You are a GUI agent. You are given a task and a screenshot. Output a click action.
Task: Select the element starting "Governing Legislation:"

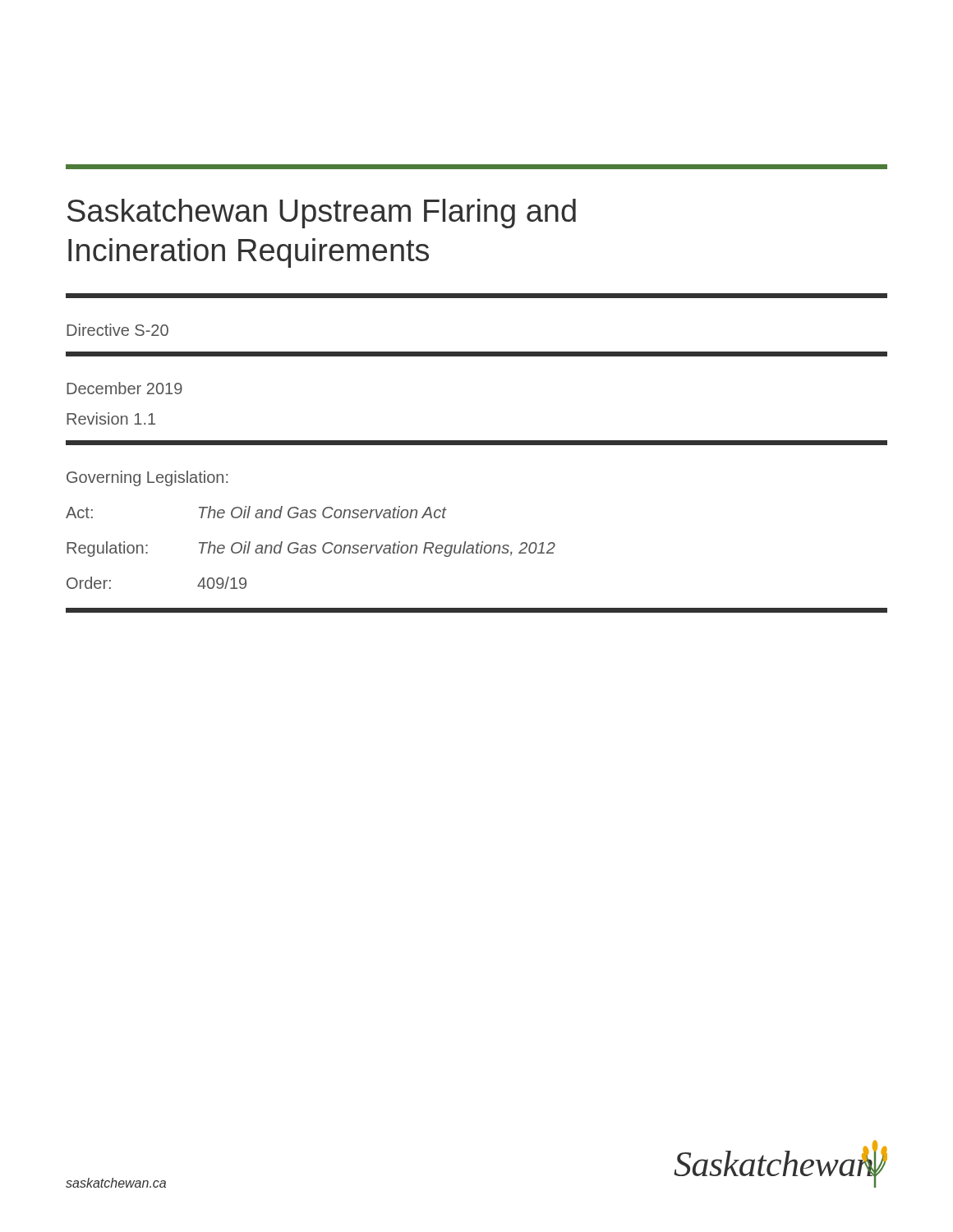[x=147, y=477]
